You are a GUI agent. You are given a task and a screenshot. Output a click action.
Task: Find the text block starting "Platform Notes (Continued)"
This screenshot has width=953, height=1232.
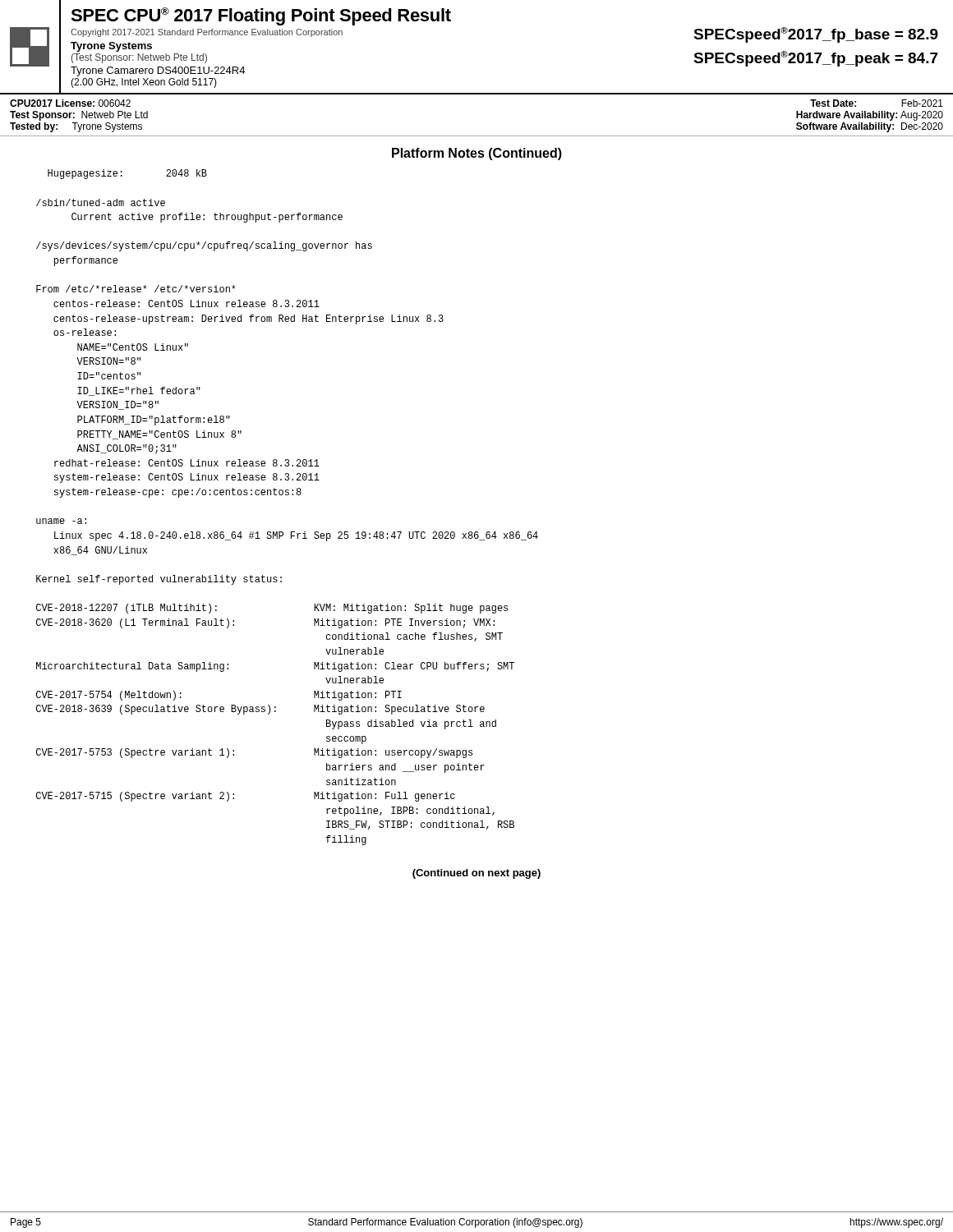click(x=476, y=153)
